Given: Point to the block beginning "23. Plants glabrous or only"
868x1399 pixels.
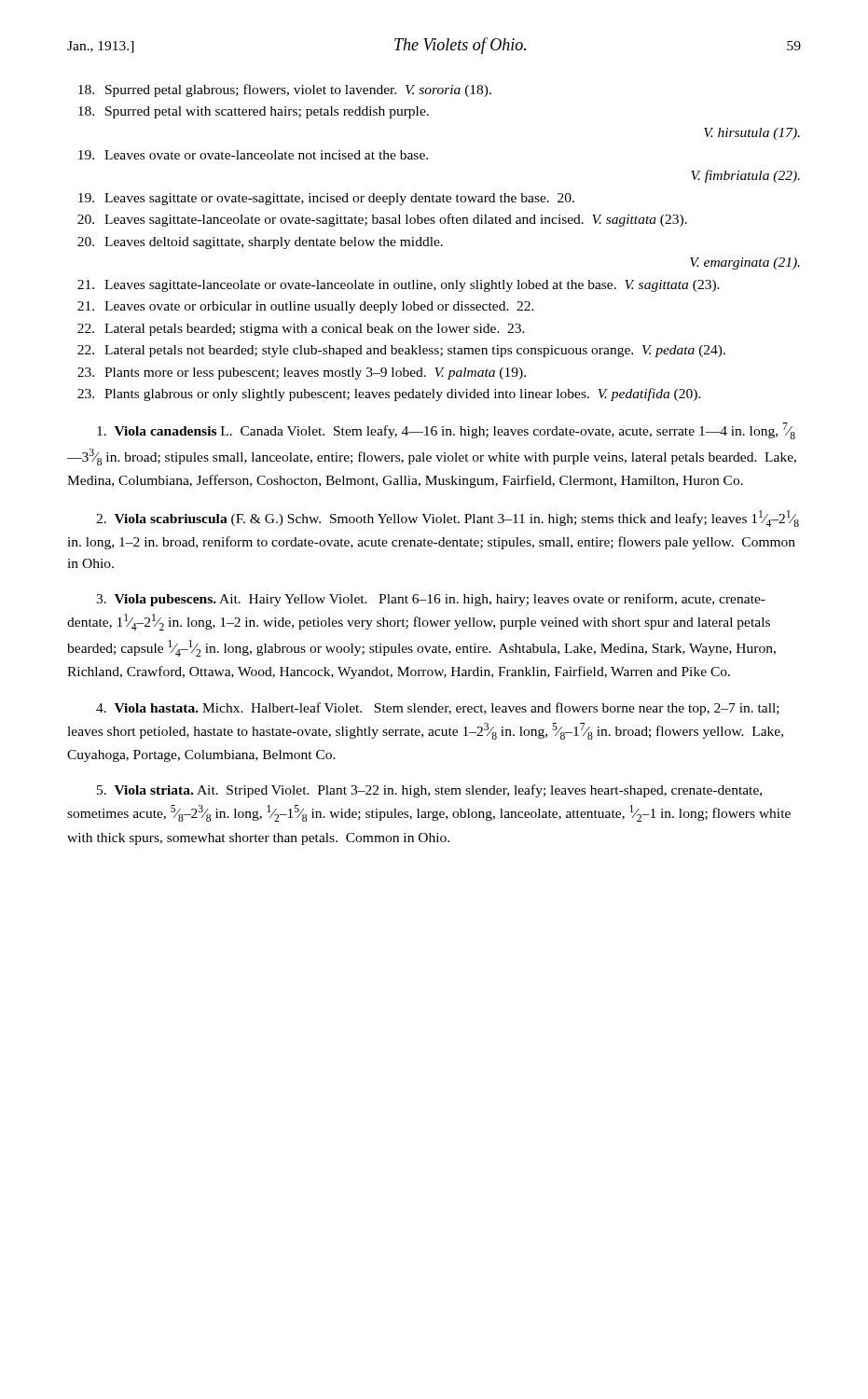Looking at the screenshot, I should (x=434, y=394).
